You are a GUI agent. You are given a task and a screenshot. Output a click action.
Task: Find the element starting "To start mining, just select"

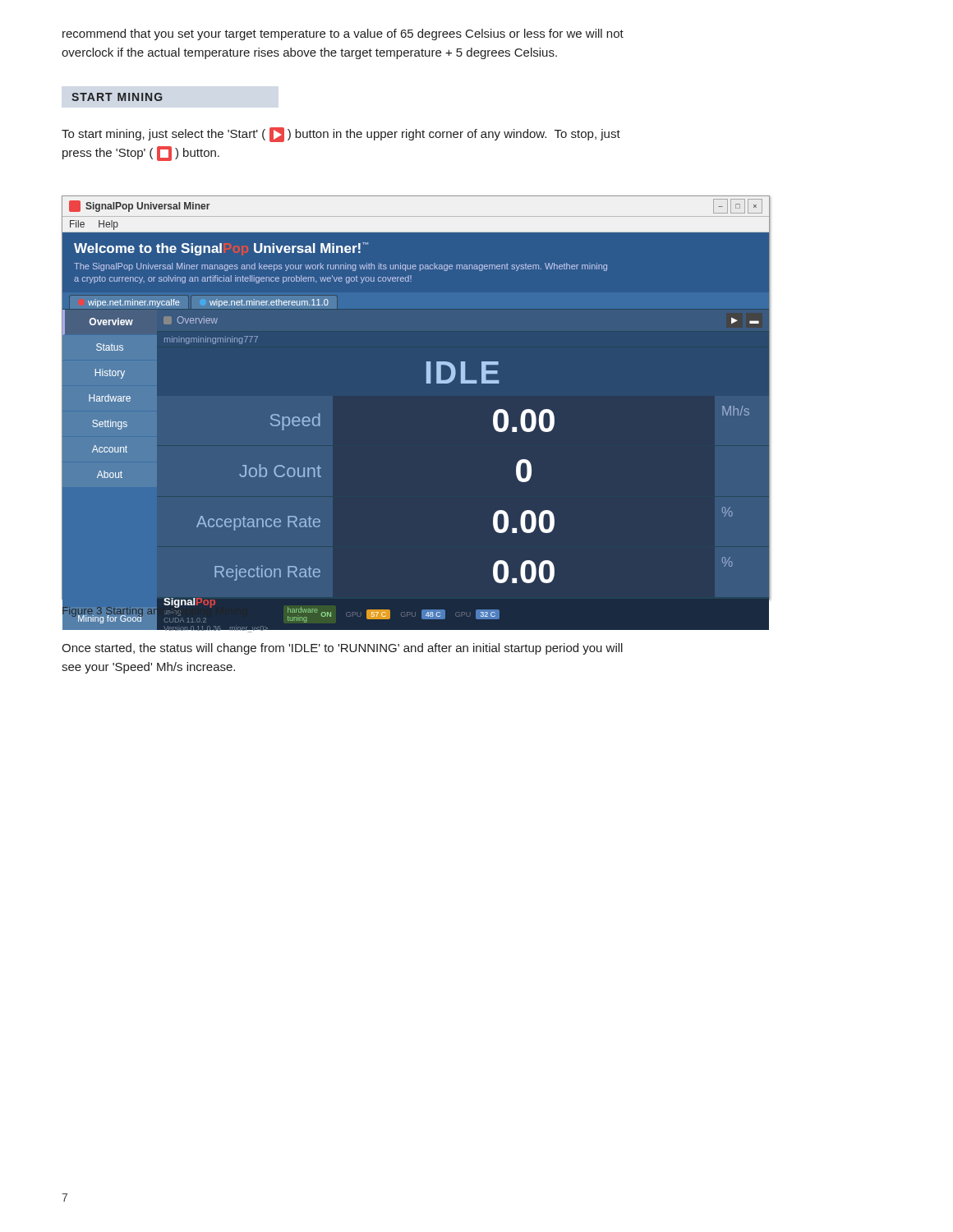coord(341,144)
